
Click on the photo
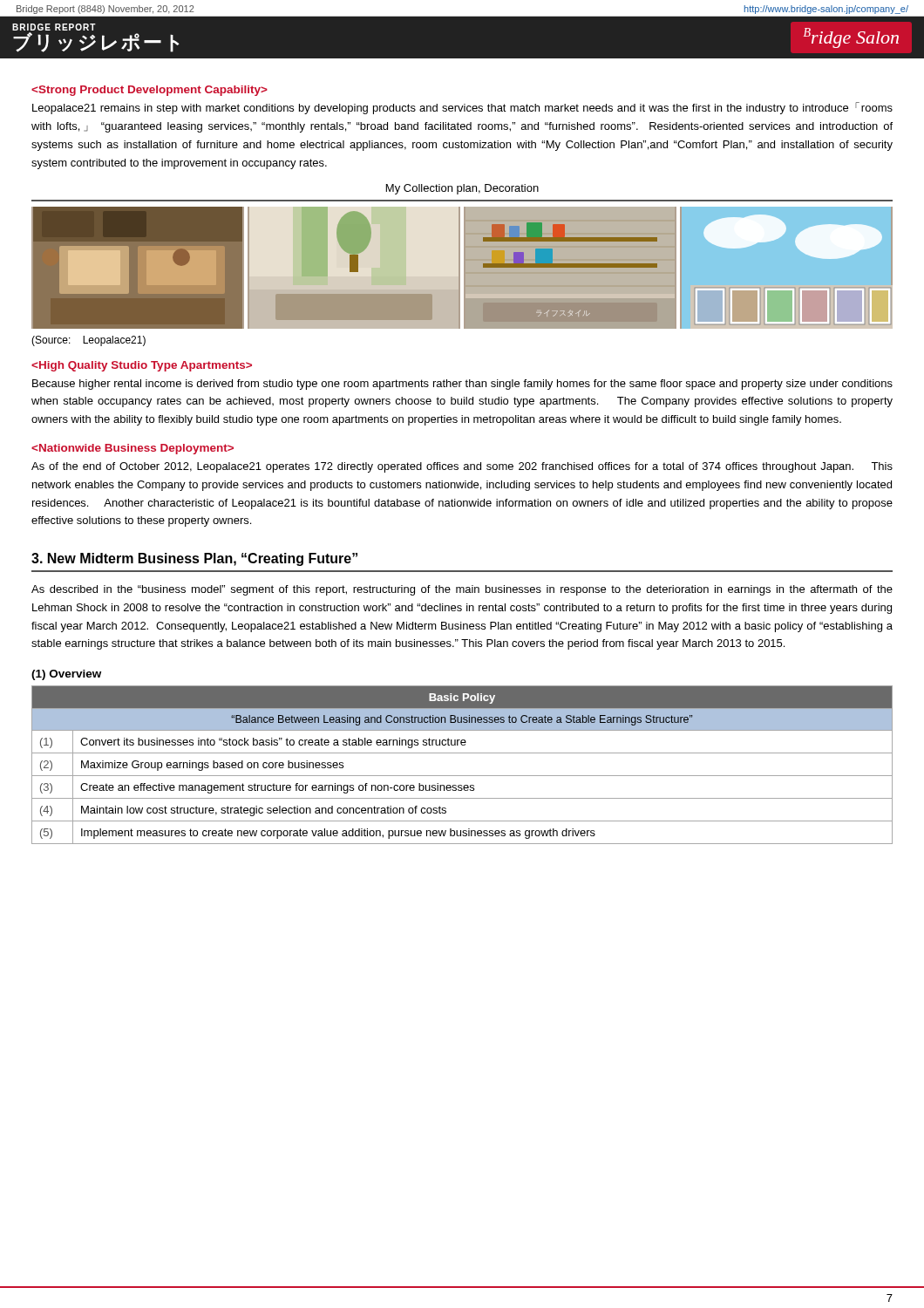[462, 267]
